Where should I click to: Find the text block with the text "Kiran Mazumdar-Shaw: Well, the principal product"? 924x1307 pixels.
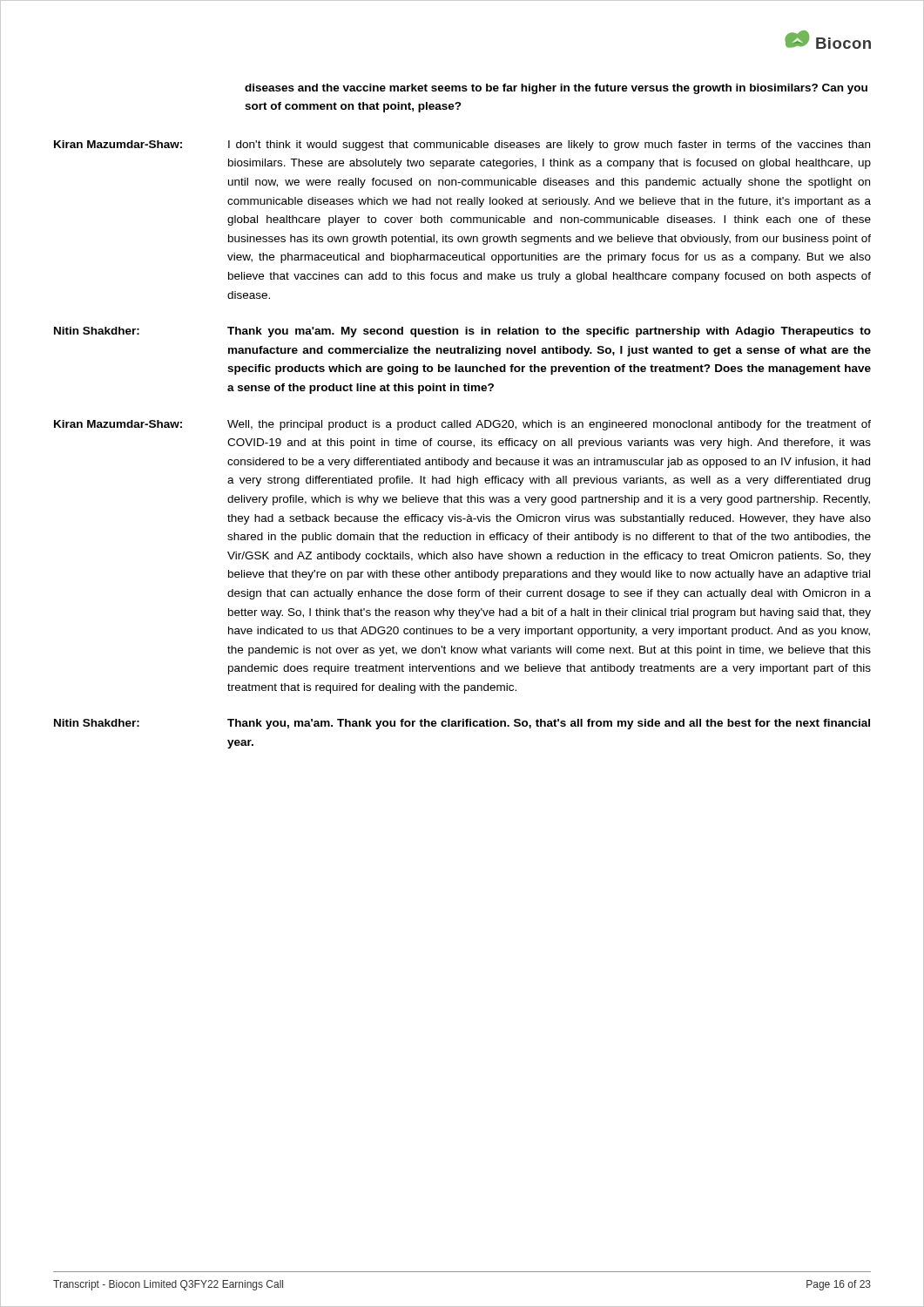pyautogui.click(x=462, y=555)
